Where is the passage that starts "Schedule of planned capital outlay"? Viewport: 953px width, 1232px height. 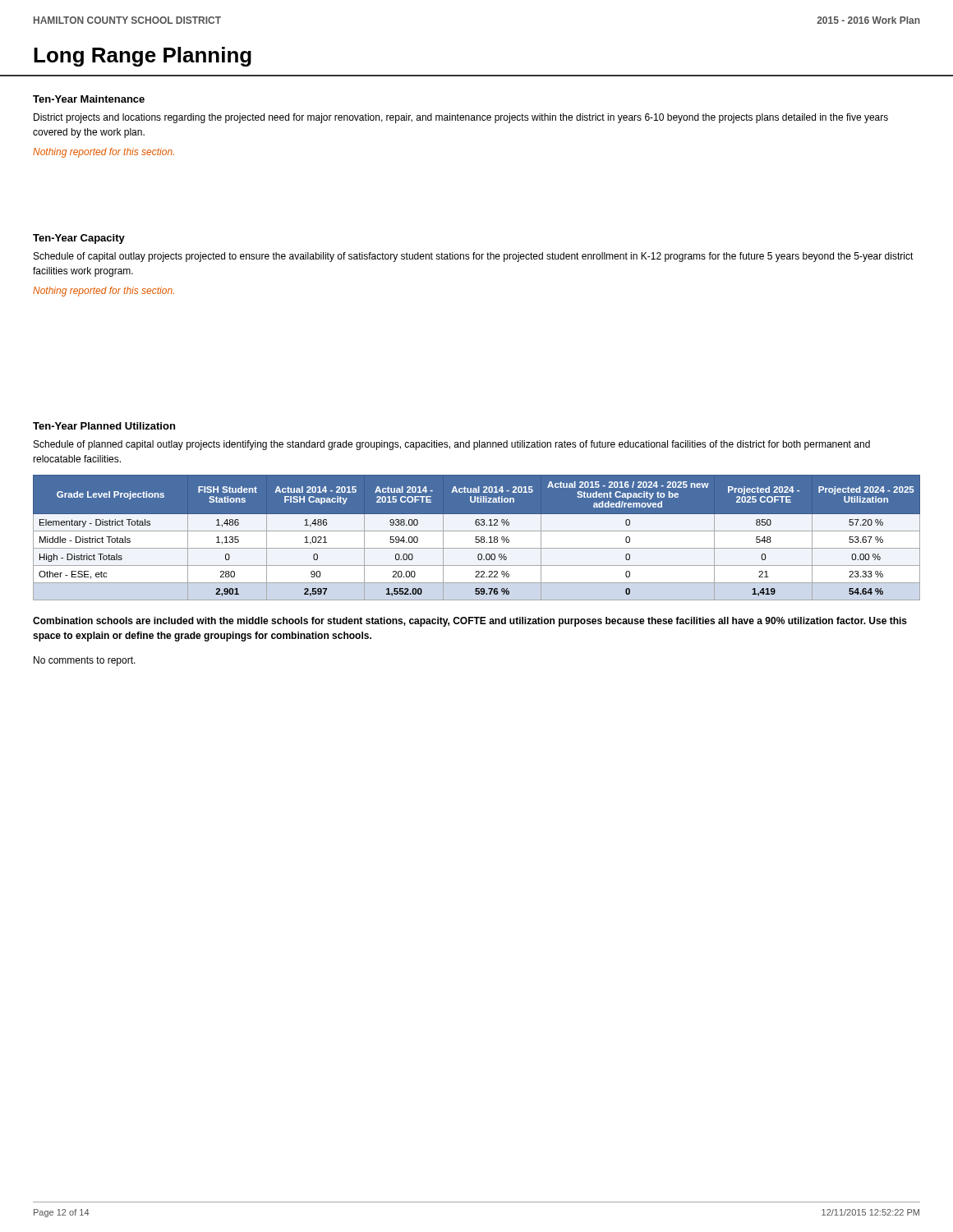coord(452,452)
